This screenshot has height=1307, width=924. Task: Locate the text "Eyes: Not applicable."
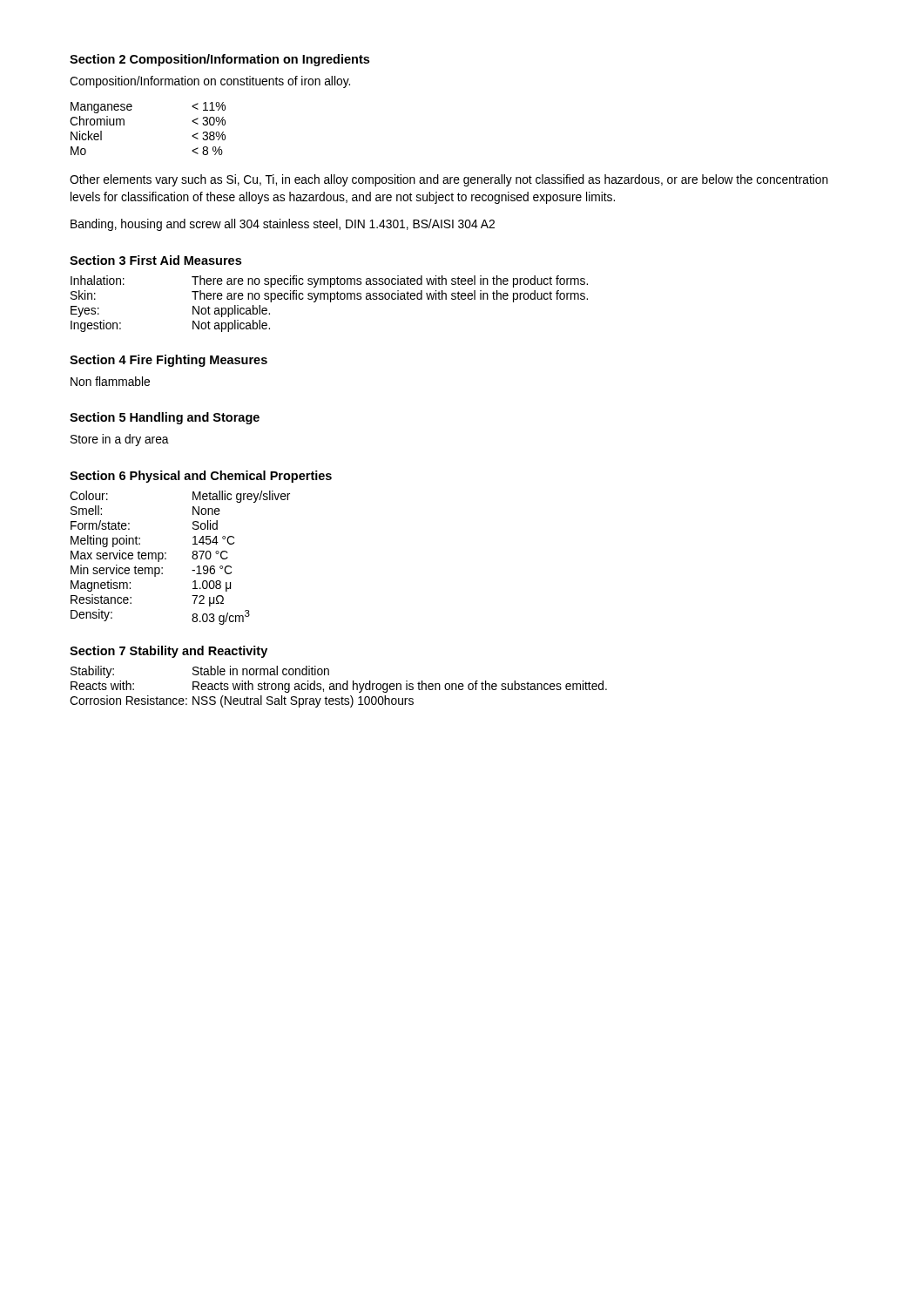[x=329, y=311]
